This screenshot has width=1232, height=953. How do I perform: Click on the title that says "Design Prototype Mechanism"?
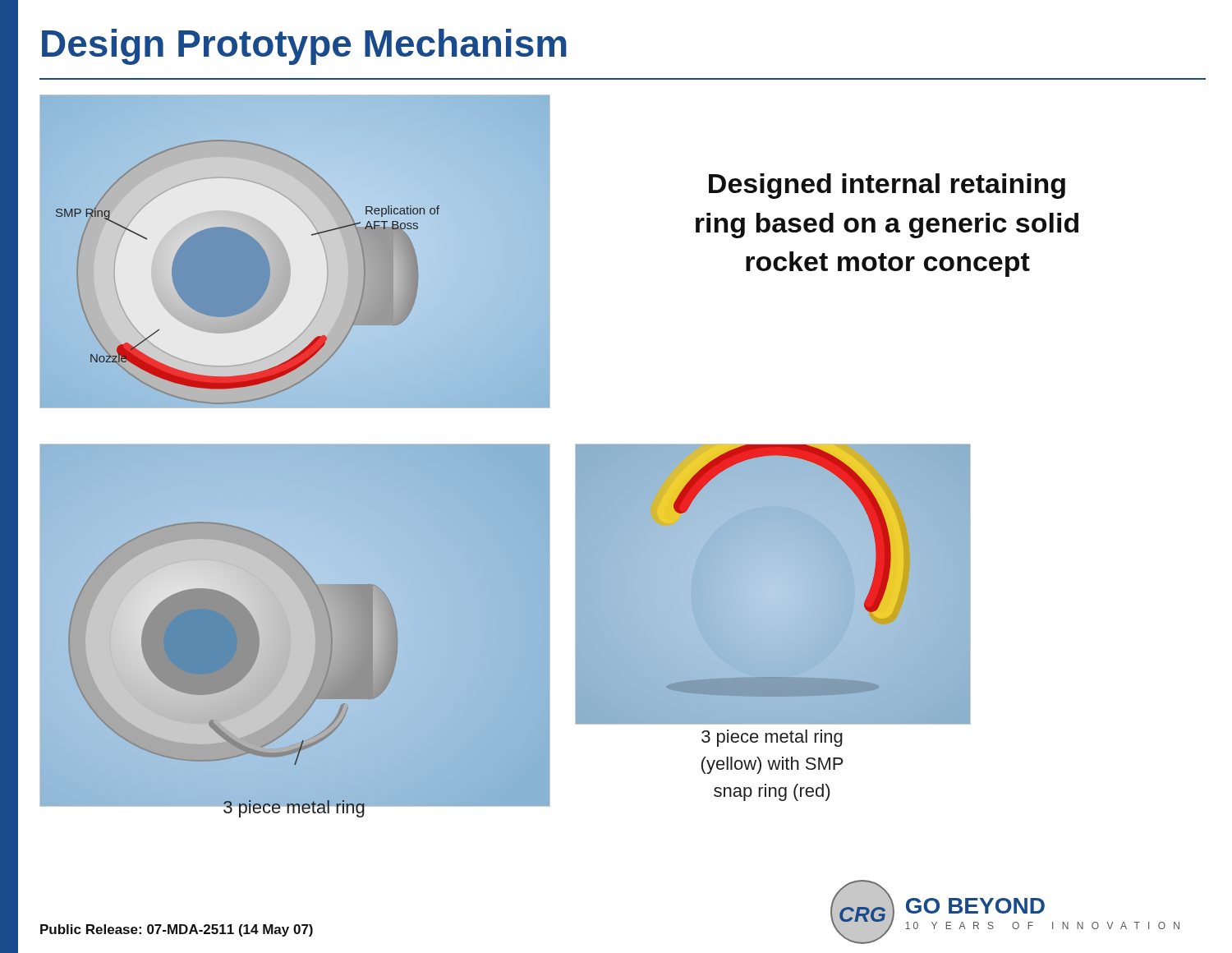click(x=409, y=44)
